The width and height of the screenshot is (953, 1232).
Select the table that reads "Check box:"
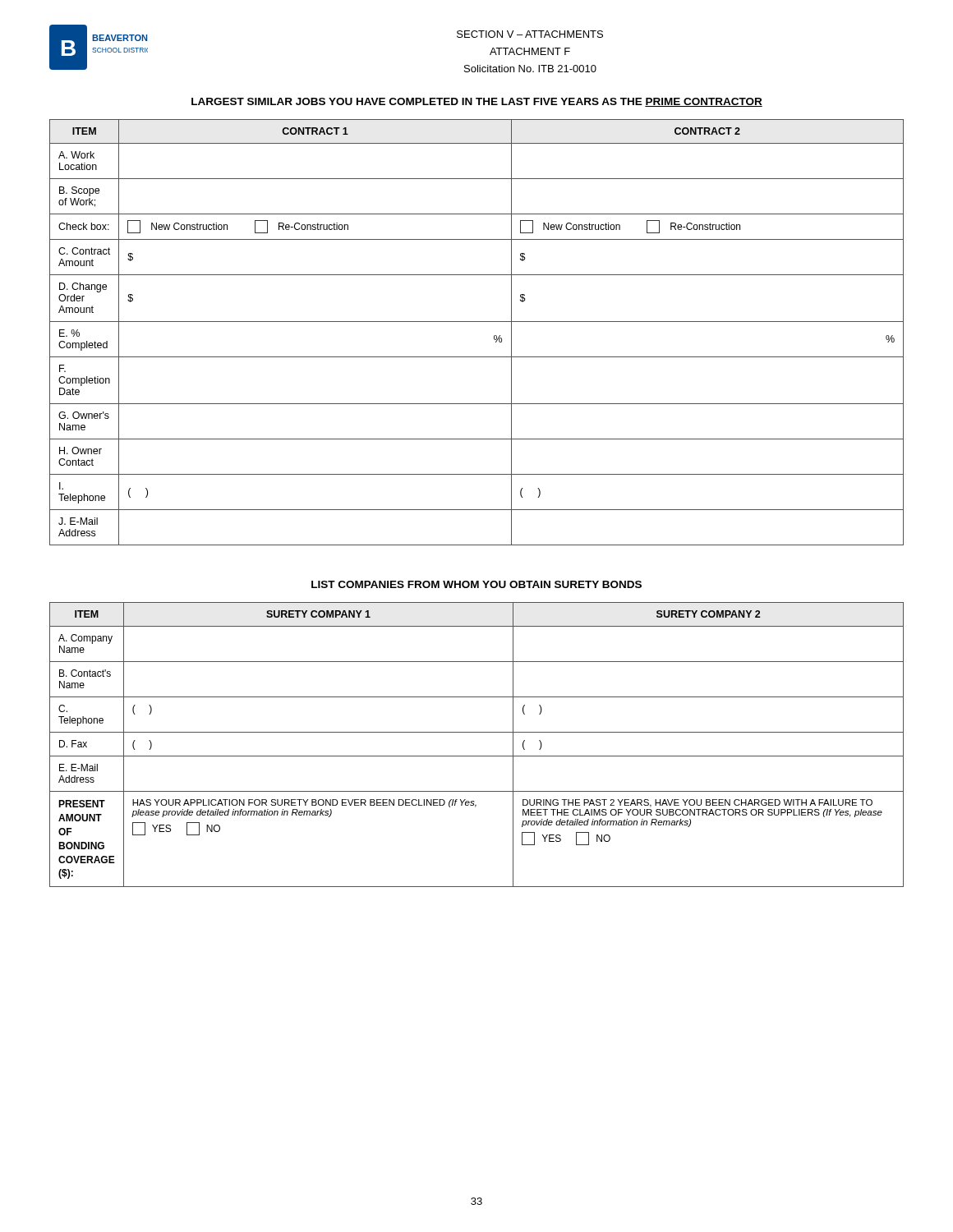pos(476,333)
